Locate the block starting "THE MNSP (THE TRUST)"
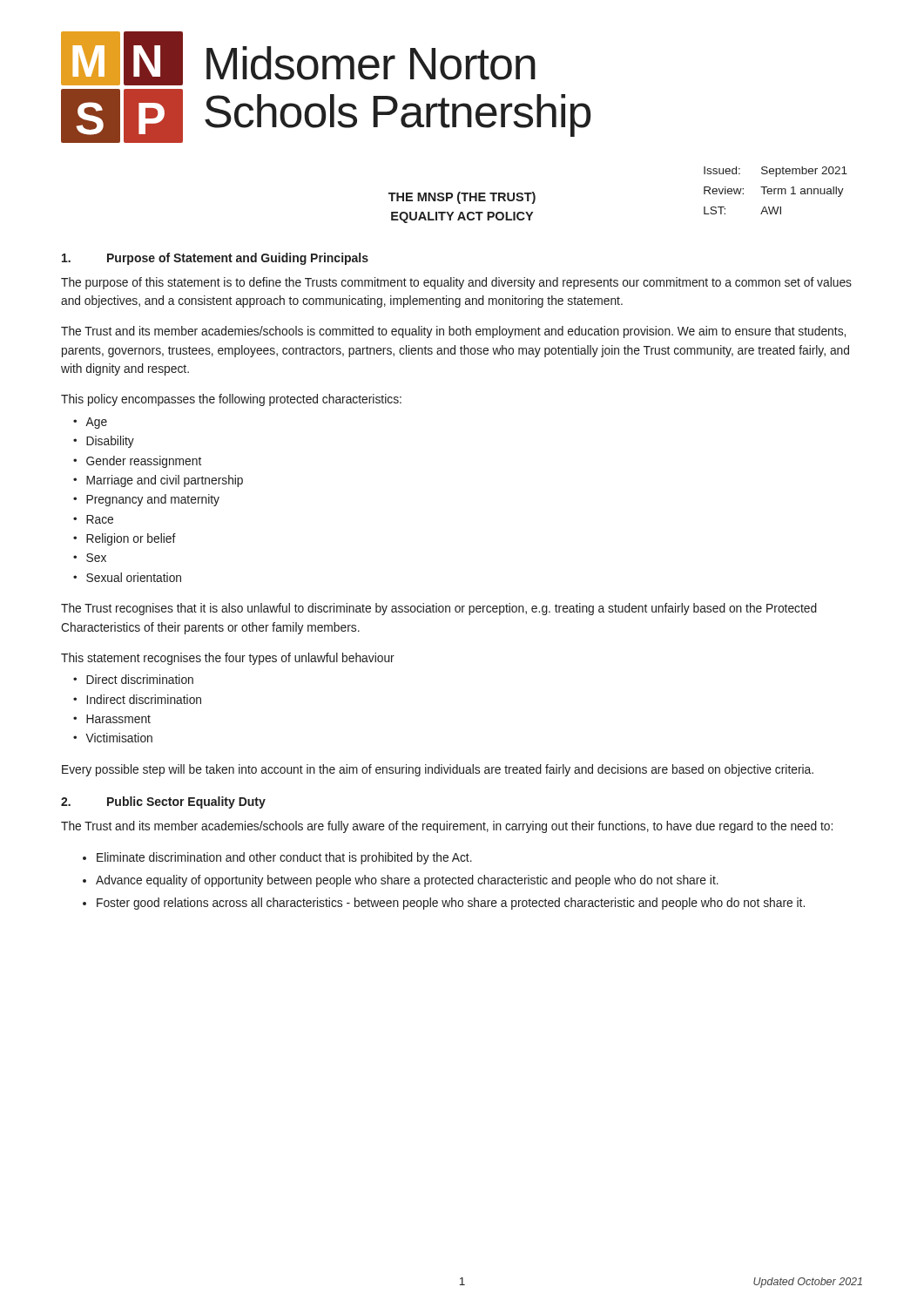Viewport: 924px width, 1307px height. (x=462, y=207)
